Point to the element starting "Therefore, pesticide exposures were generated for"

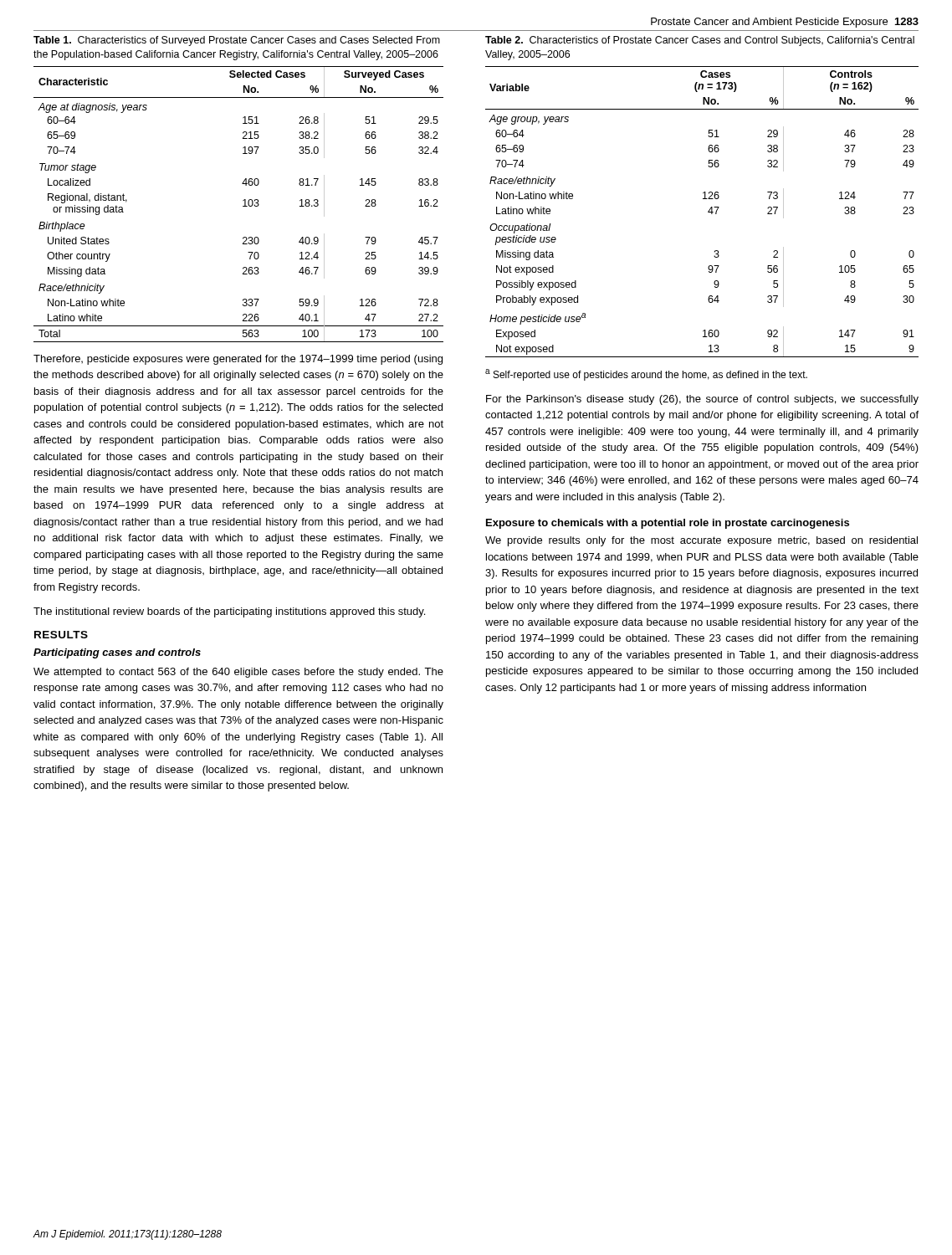(x=238, y=473)
